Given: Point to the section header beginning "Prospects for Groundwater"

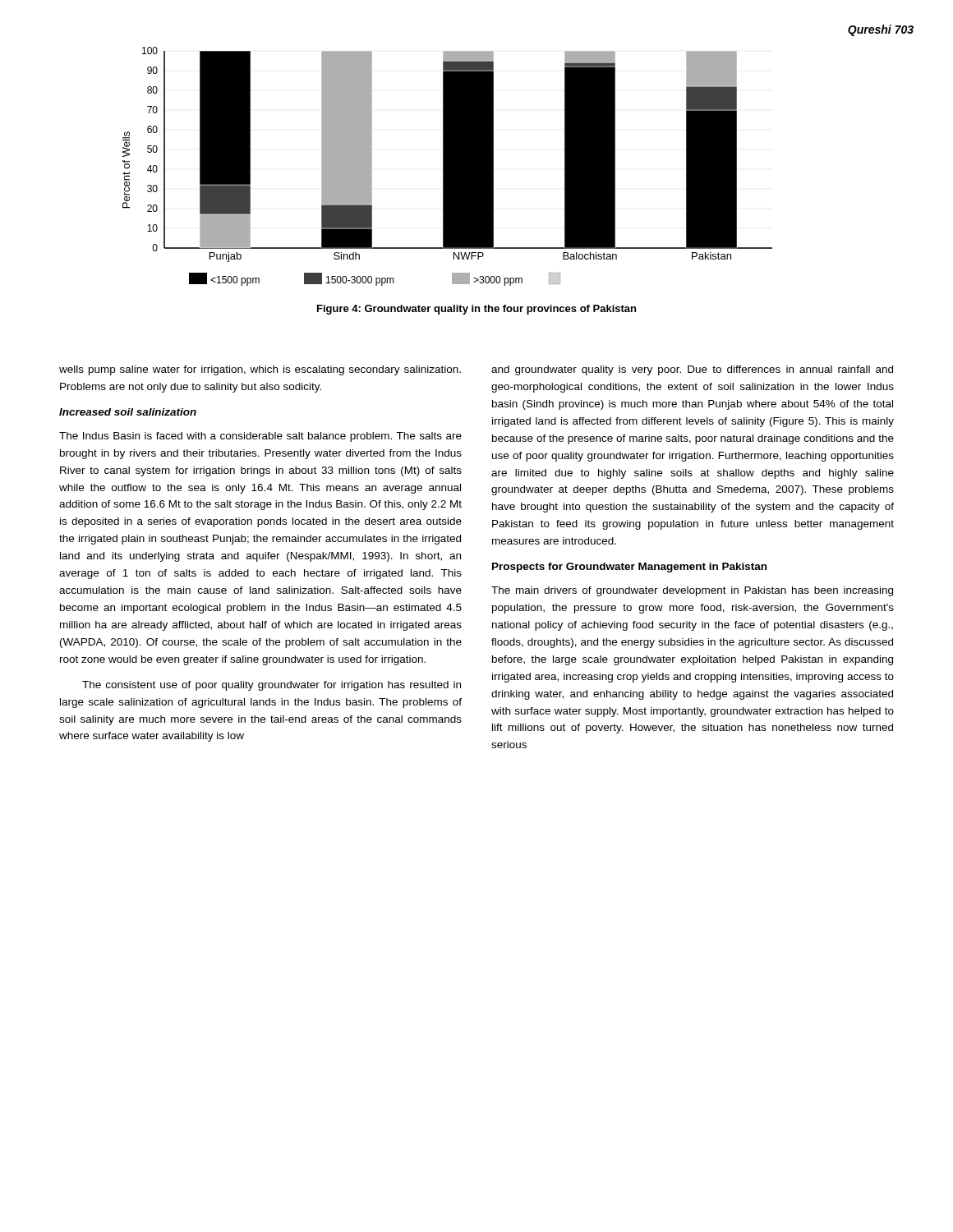Looking at the screenshot, I should click(629, 566).
